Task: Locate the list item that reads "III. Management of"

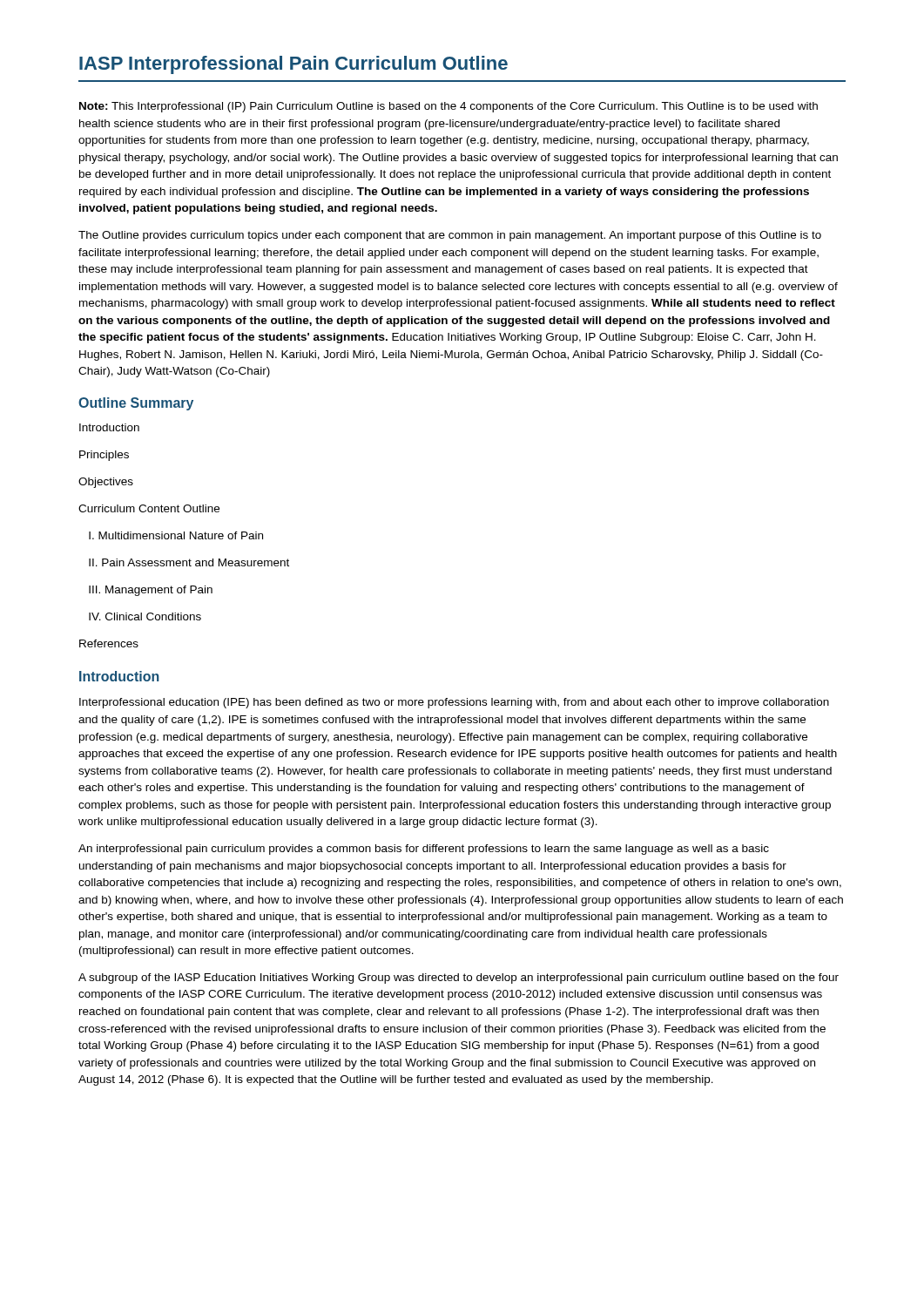Action: (146, 589)
